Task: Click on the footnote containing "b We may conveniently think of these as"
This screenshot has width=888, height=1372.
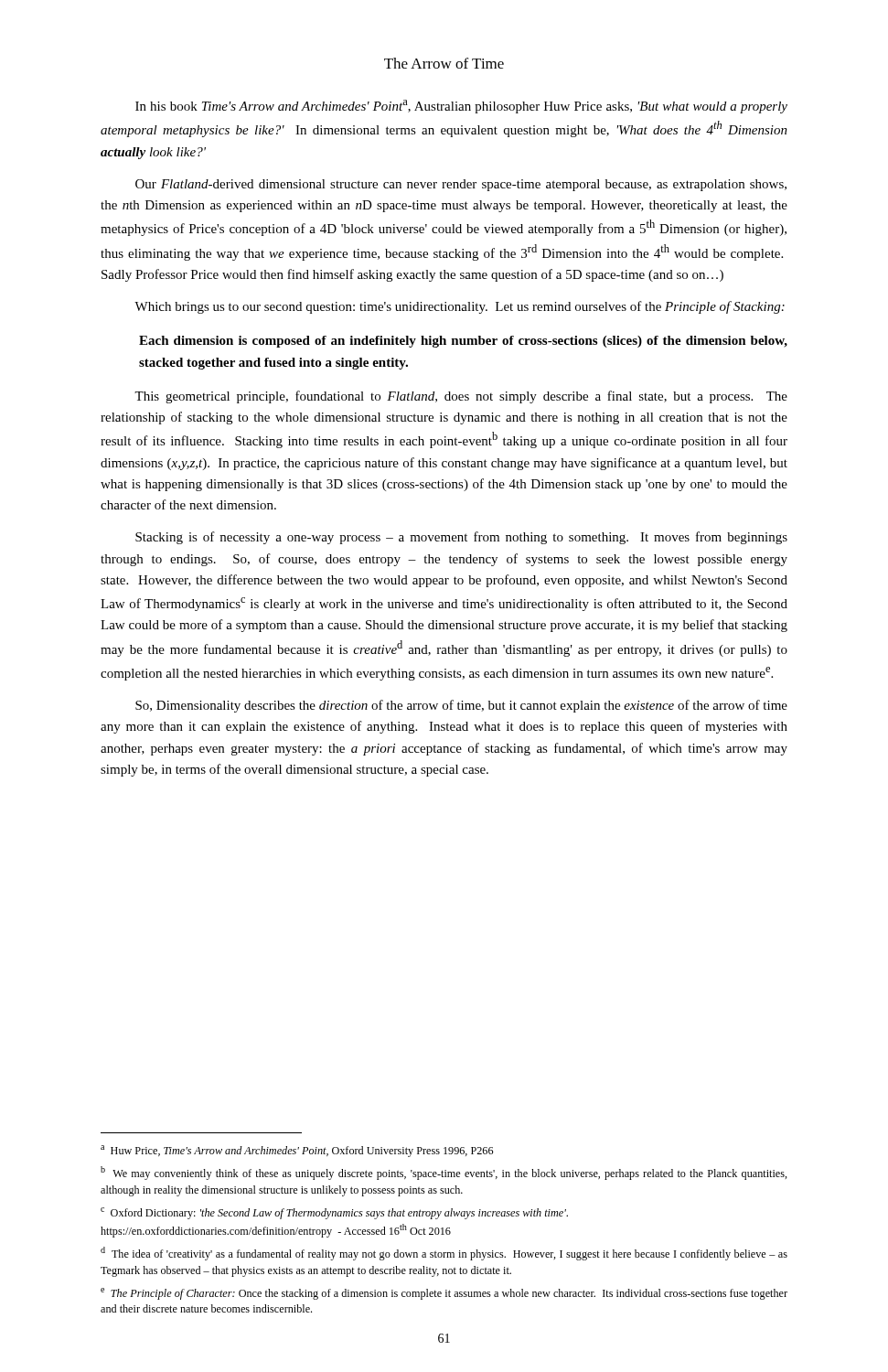Action: tap(444, 1180)
